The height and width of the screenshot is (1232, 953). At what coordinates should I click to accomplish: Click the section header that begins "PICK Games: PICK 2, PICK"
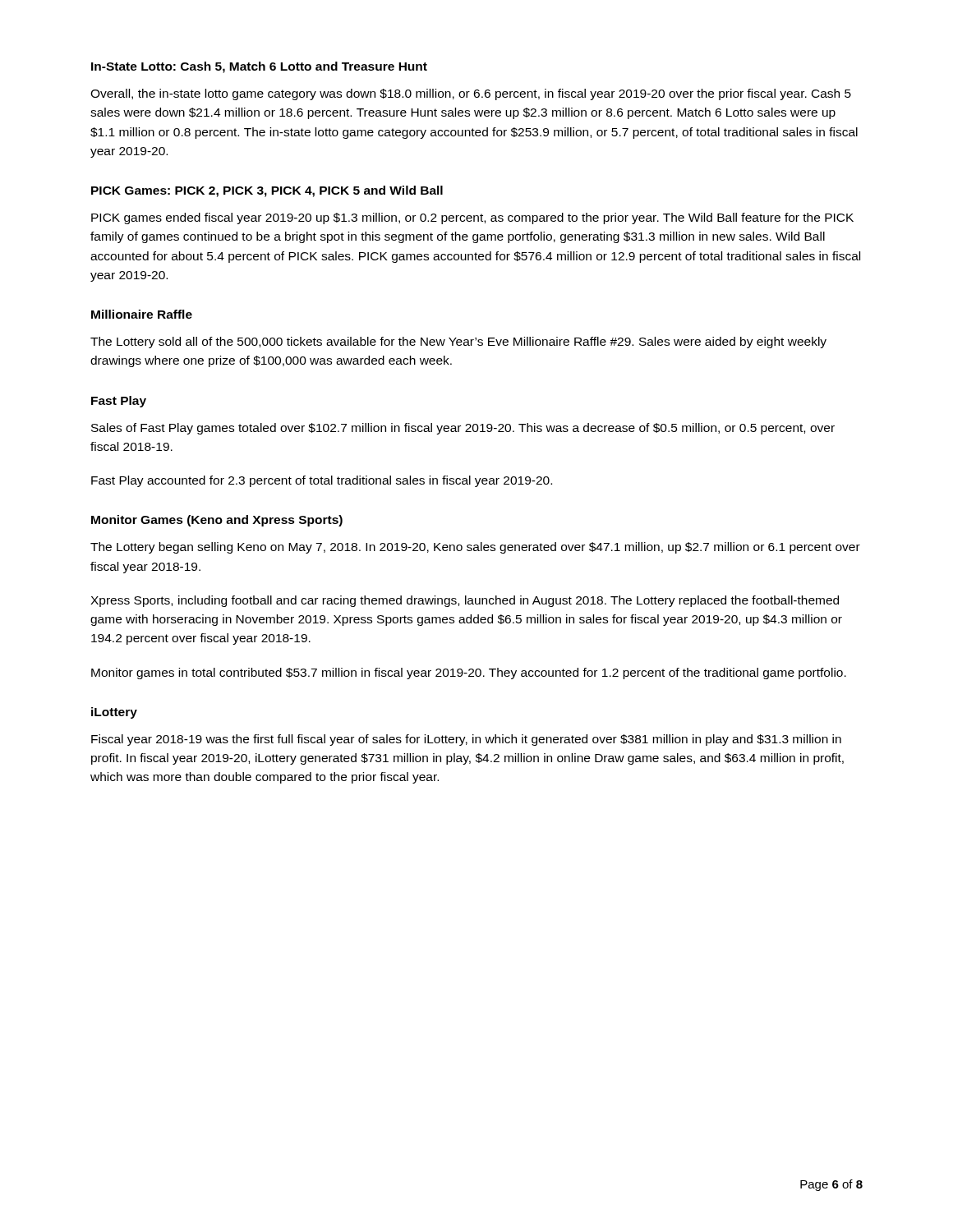click(267, 190)
